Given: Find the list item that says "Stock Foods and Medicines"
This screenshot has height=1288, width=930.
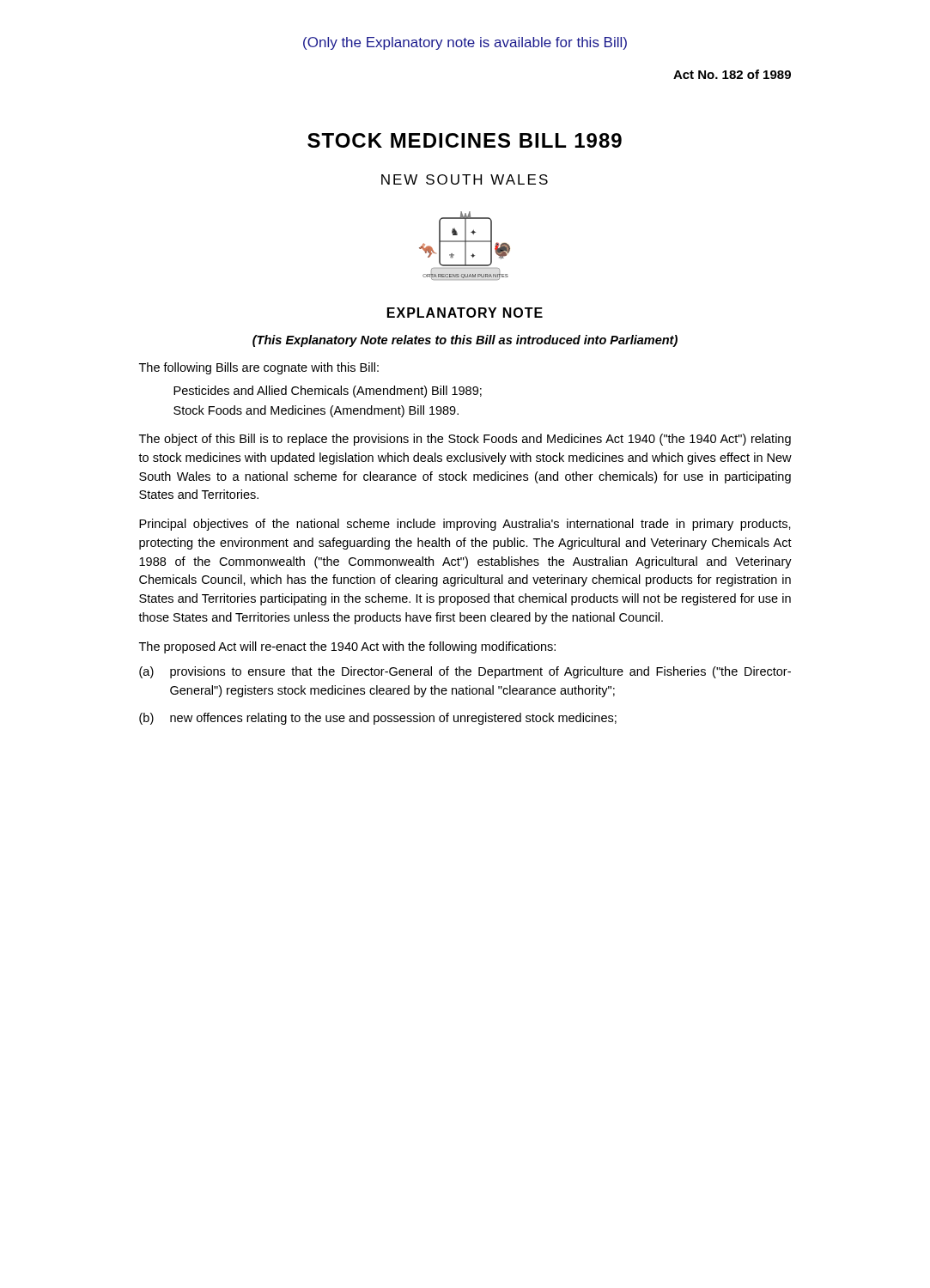Looking at the screenshot, I should click(x=316, y=410).
